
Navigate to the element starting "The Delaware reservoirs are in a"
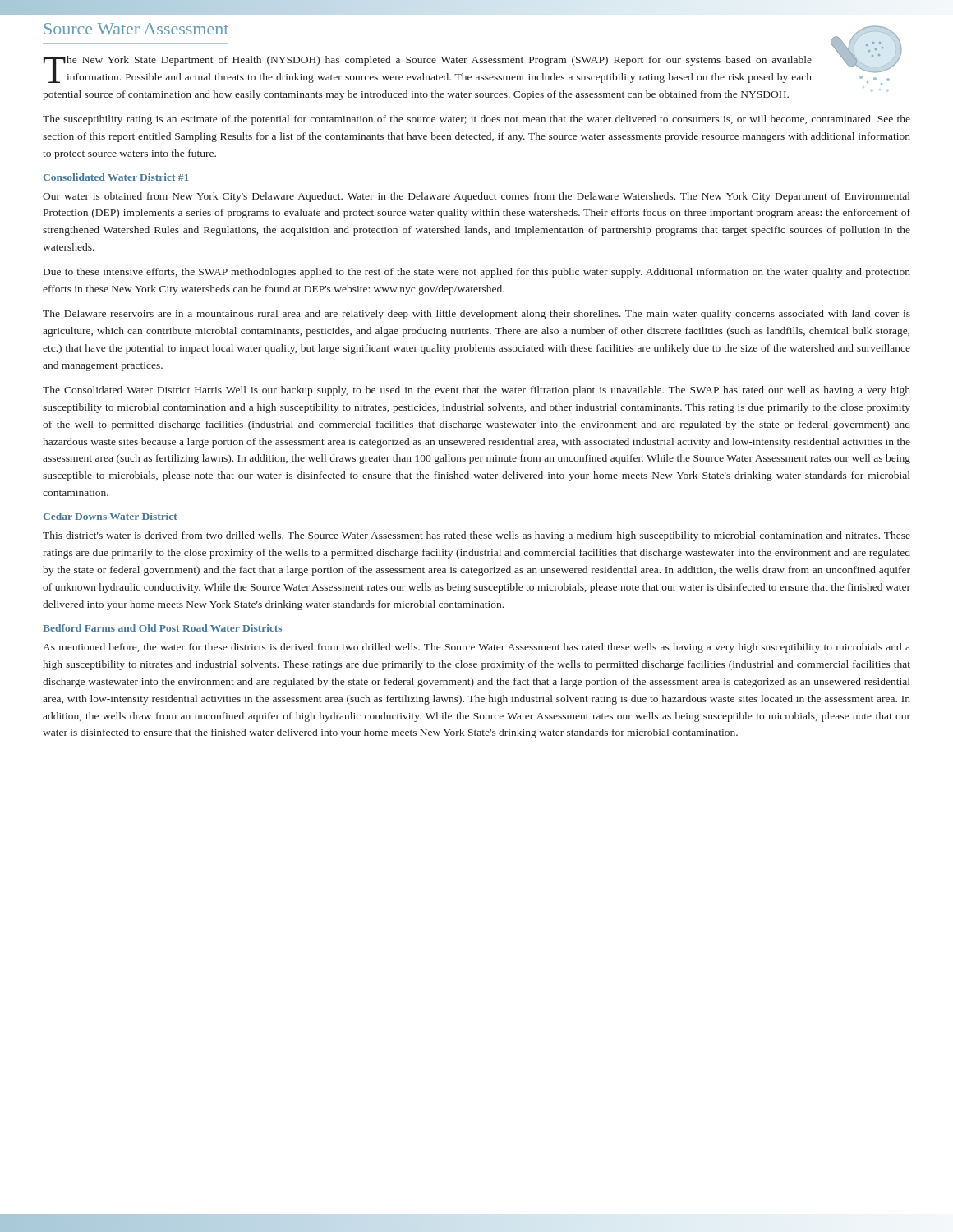pos(476,339)
